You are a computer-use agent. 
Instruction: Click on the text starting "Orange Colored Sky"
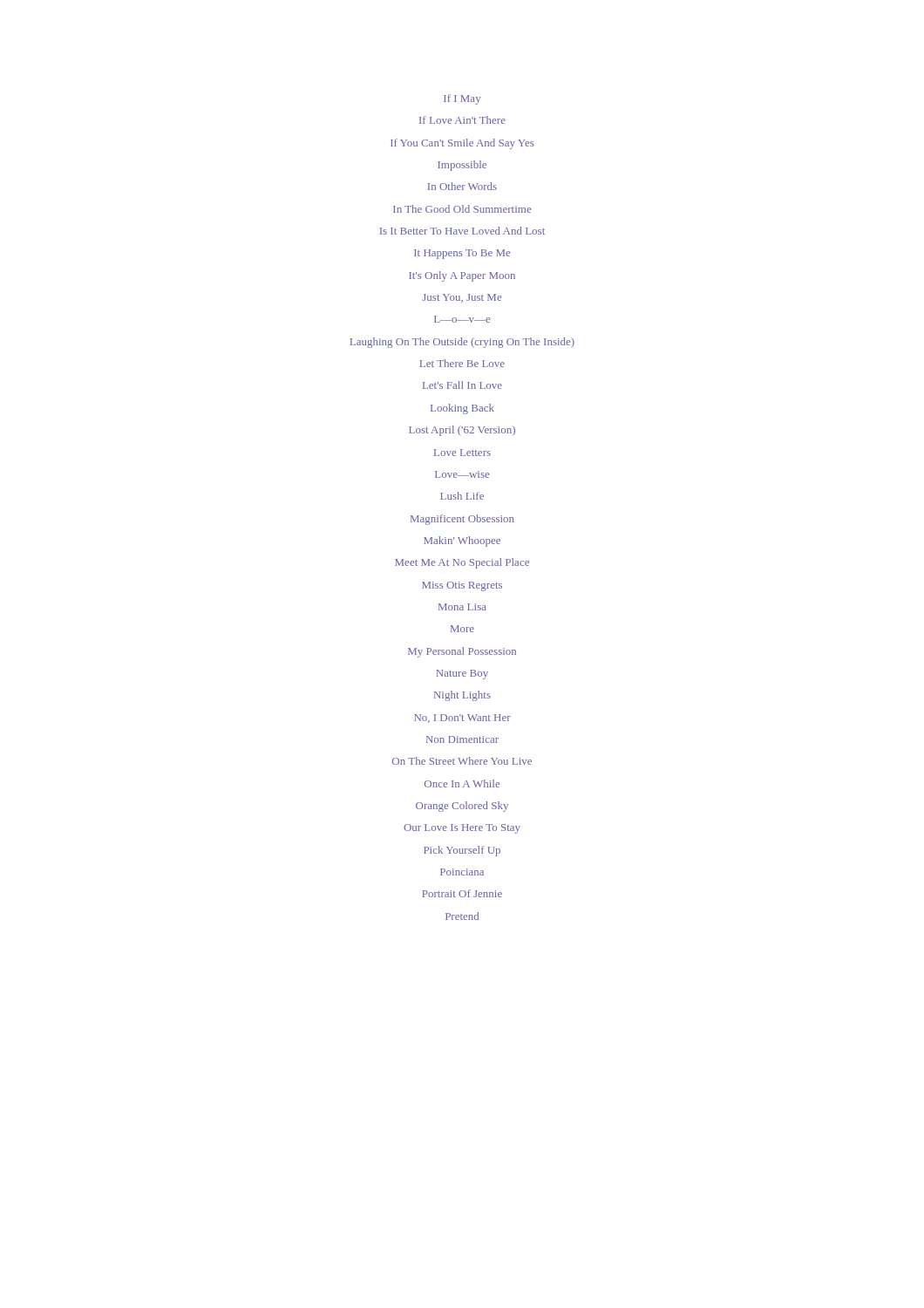(462, 805)
